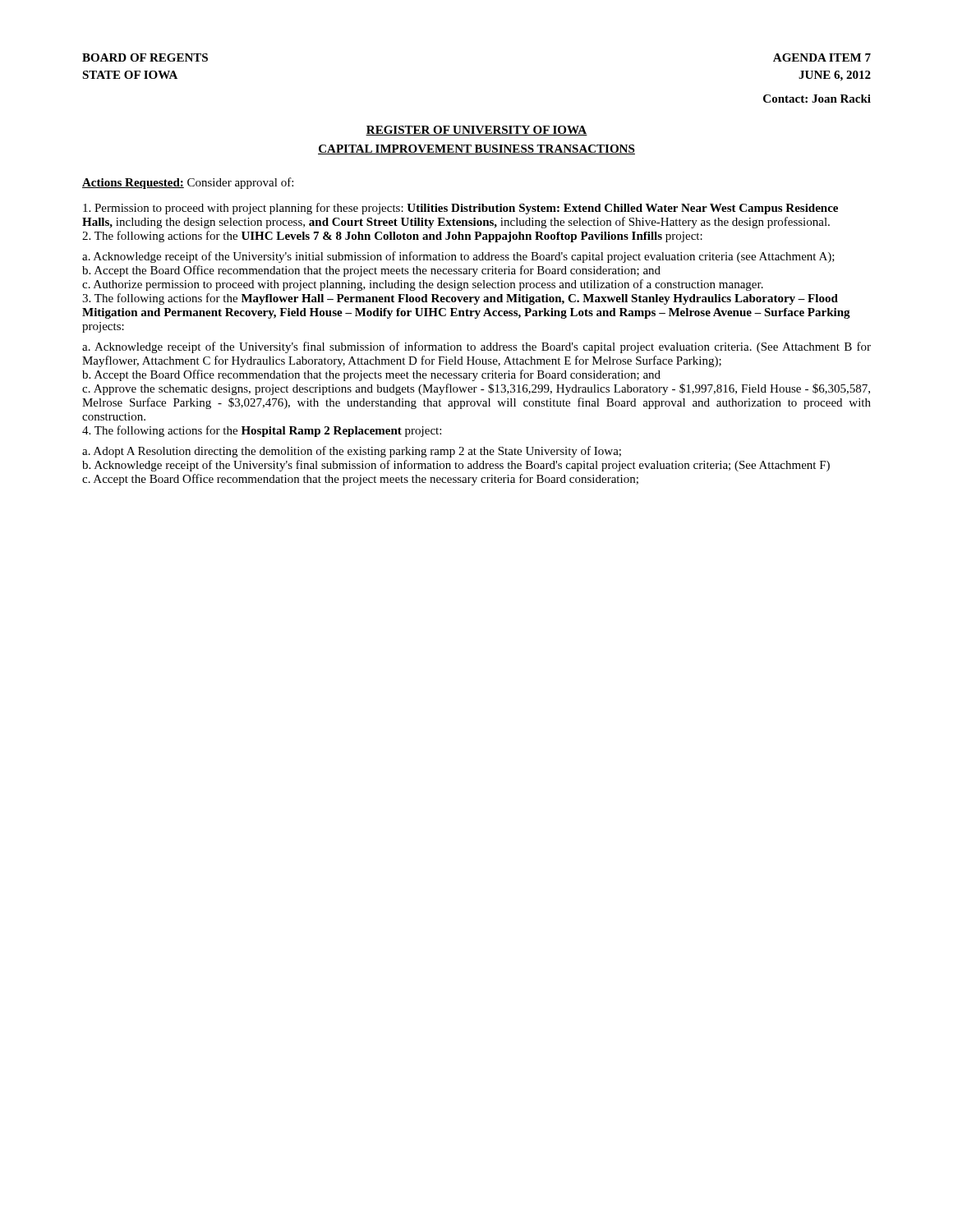Point to the block beginning "c. Authorize permission to proceed with"

click(476, 285)
